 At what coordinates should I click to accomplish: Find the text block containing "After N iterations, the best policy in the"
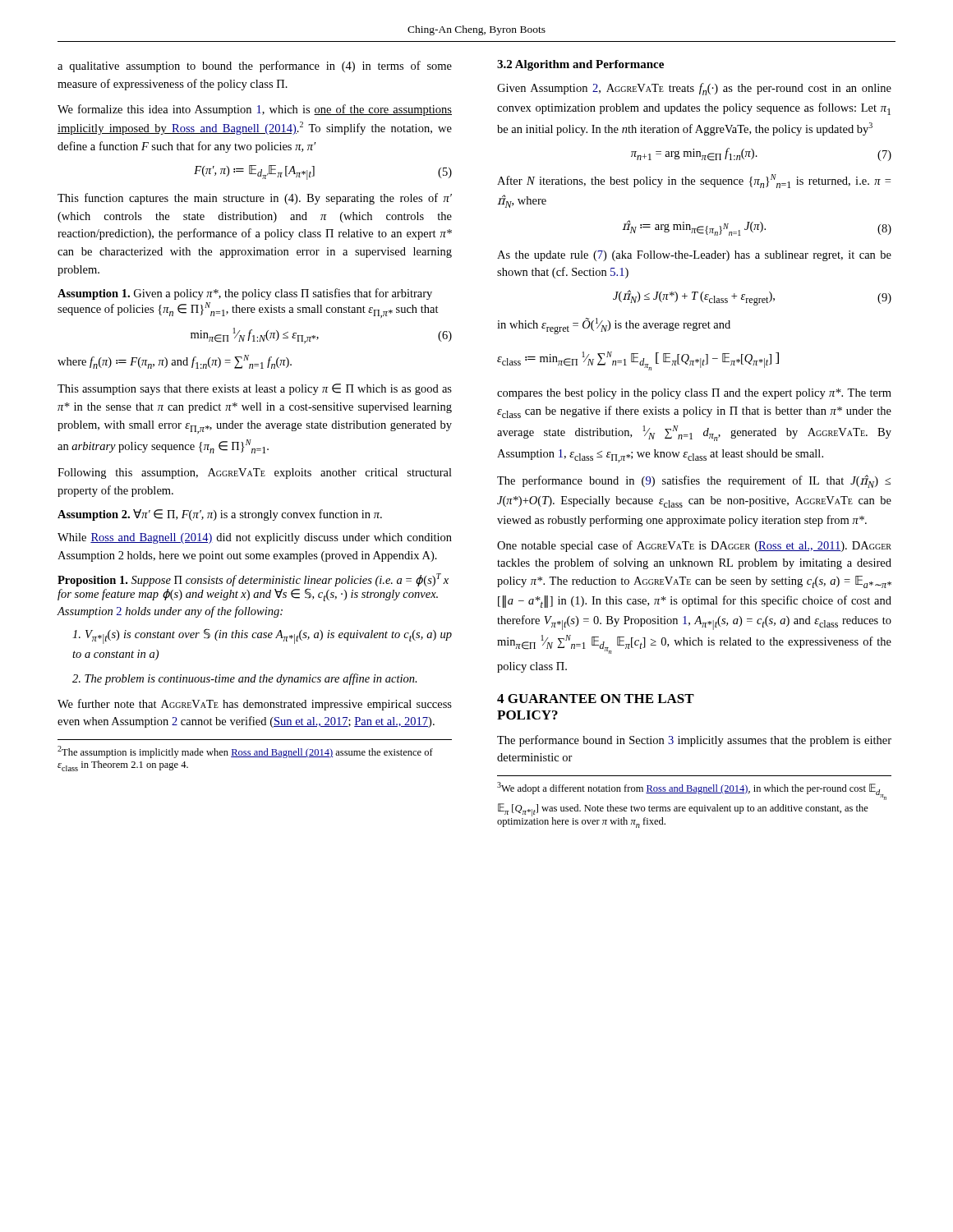point(694,192)
